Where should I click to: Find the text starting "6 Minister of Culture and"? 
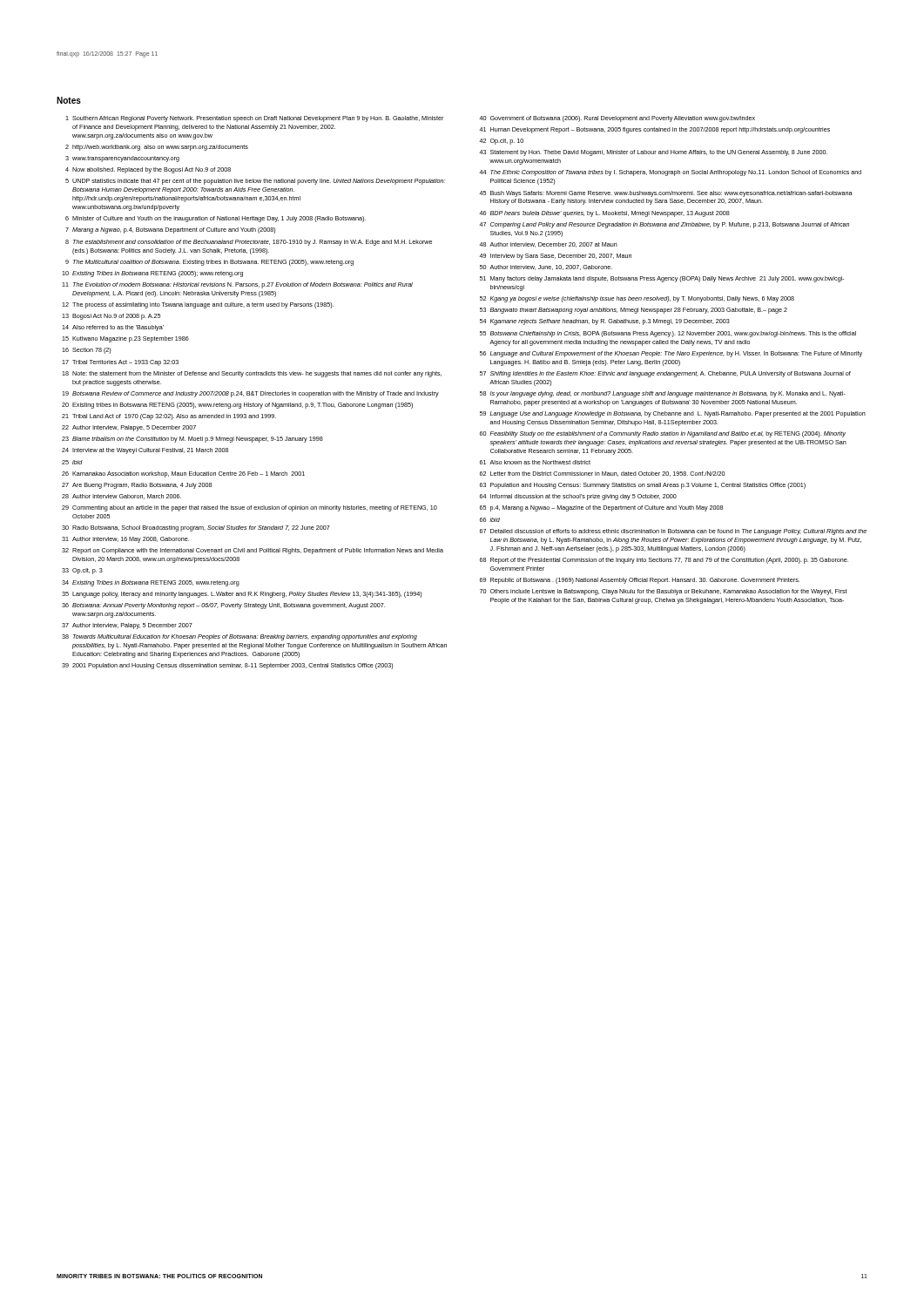(x=253, y=219)
